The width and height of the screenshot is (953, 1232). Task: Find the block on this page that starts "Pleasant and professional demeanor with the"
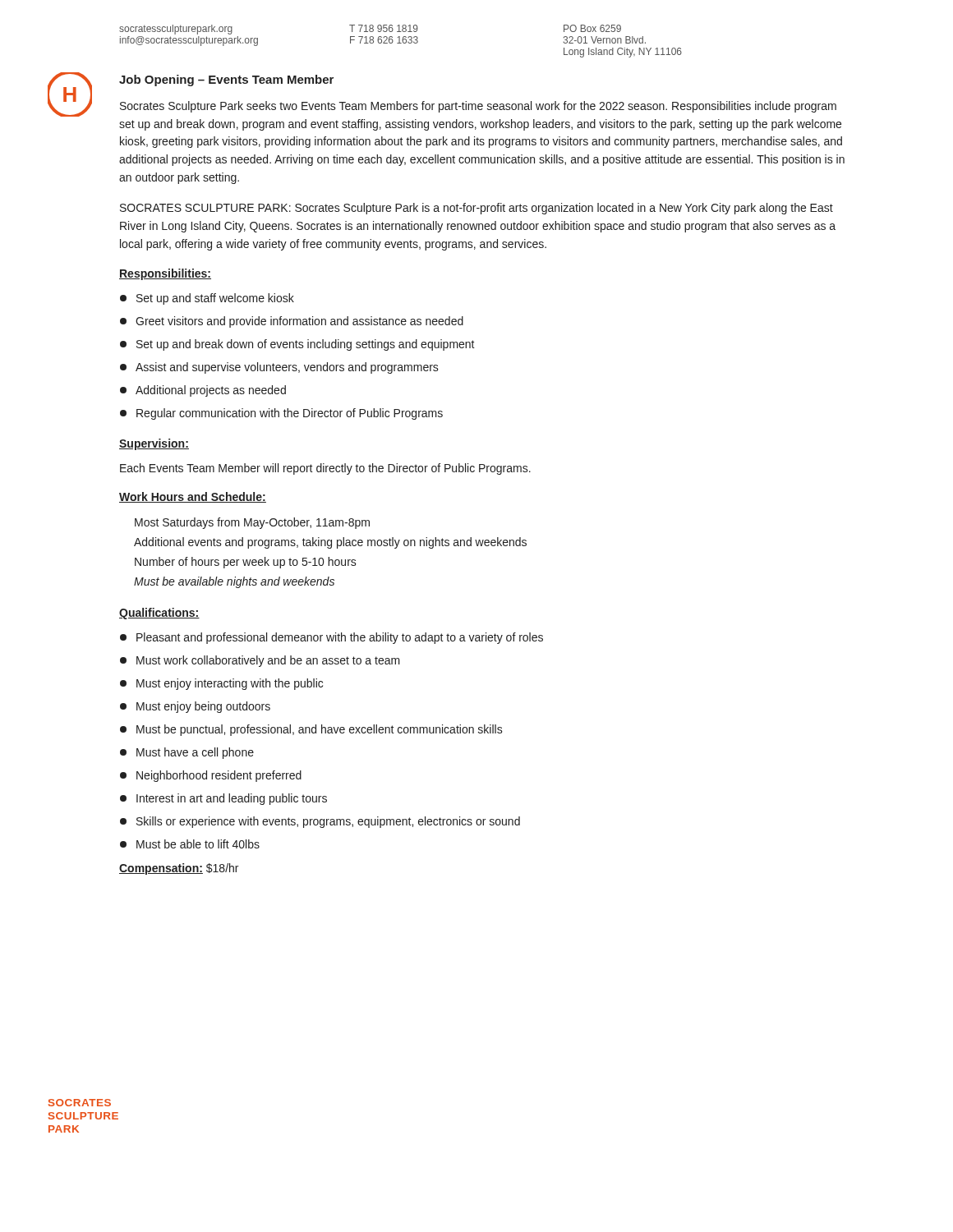click(x=331, y=638)
